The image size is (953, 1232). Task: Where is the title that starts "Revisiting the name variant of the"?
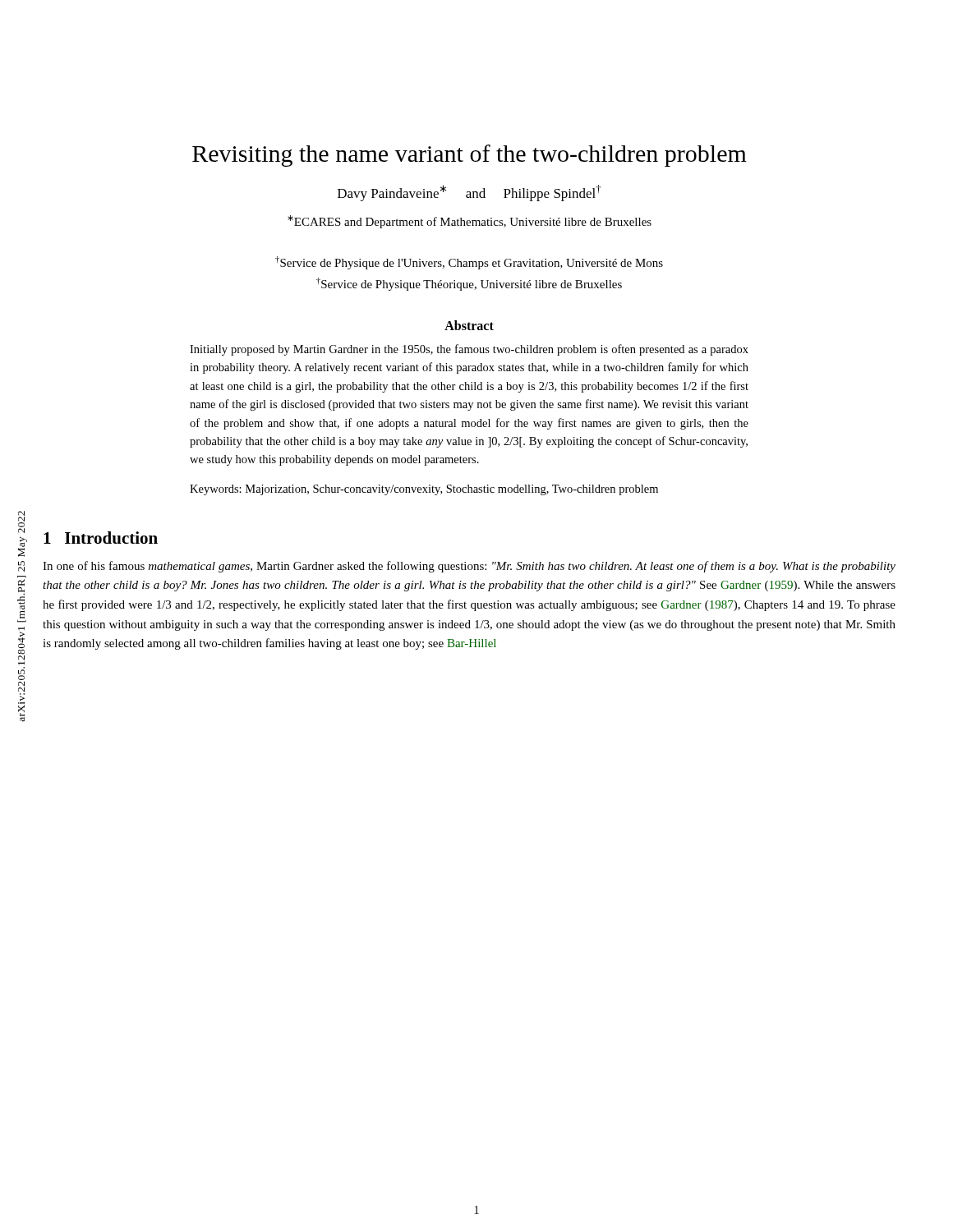[469, 154]
